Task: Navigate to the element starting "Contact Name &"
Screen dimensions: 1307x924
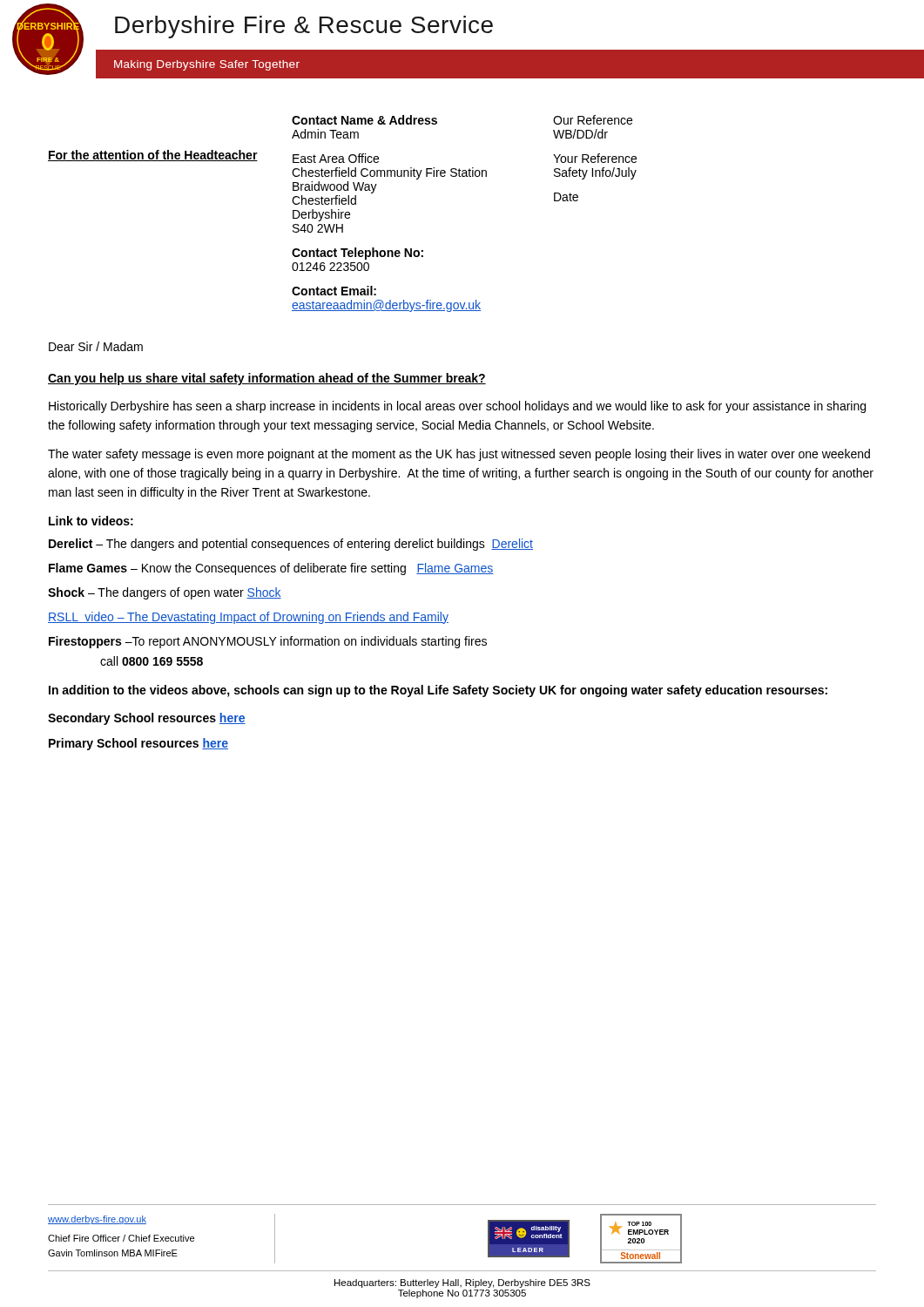Action: 364,120
